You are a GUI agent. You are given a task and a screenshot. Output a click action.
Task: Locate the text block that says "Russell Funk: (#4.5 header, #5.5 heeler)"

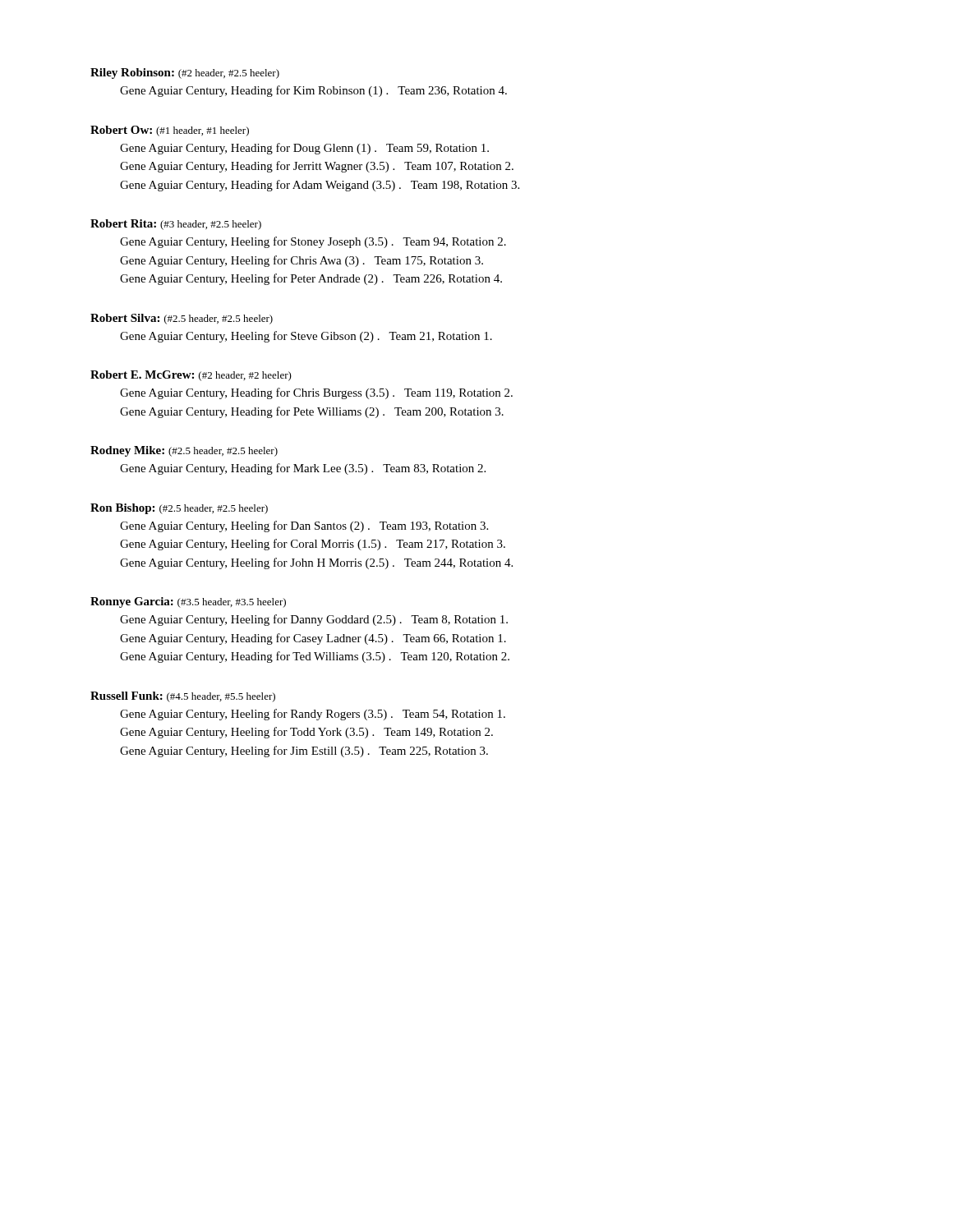[x=476, y=724]
